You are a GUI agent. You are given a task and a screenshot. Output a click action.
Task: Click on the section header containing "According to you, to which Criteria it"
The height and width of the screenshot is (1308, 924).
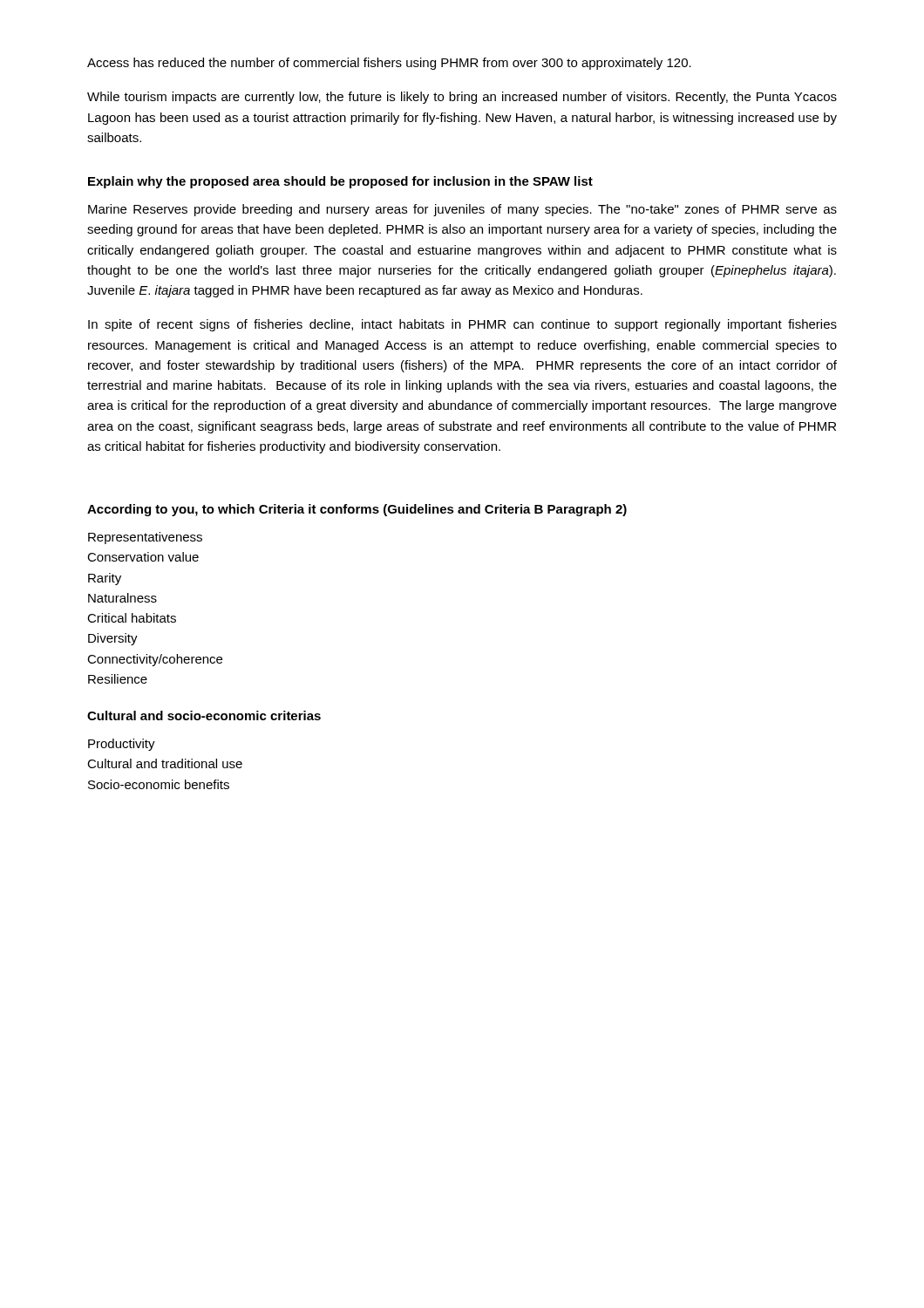point(357,509)
